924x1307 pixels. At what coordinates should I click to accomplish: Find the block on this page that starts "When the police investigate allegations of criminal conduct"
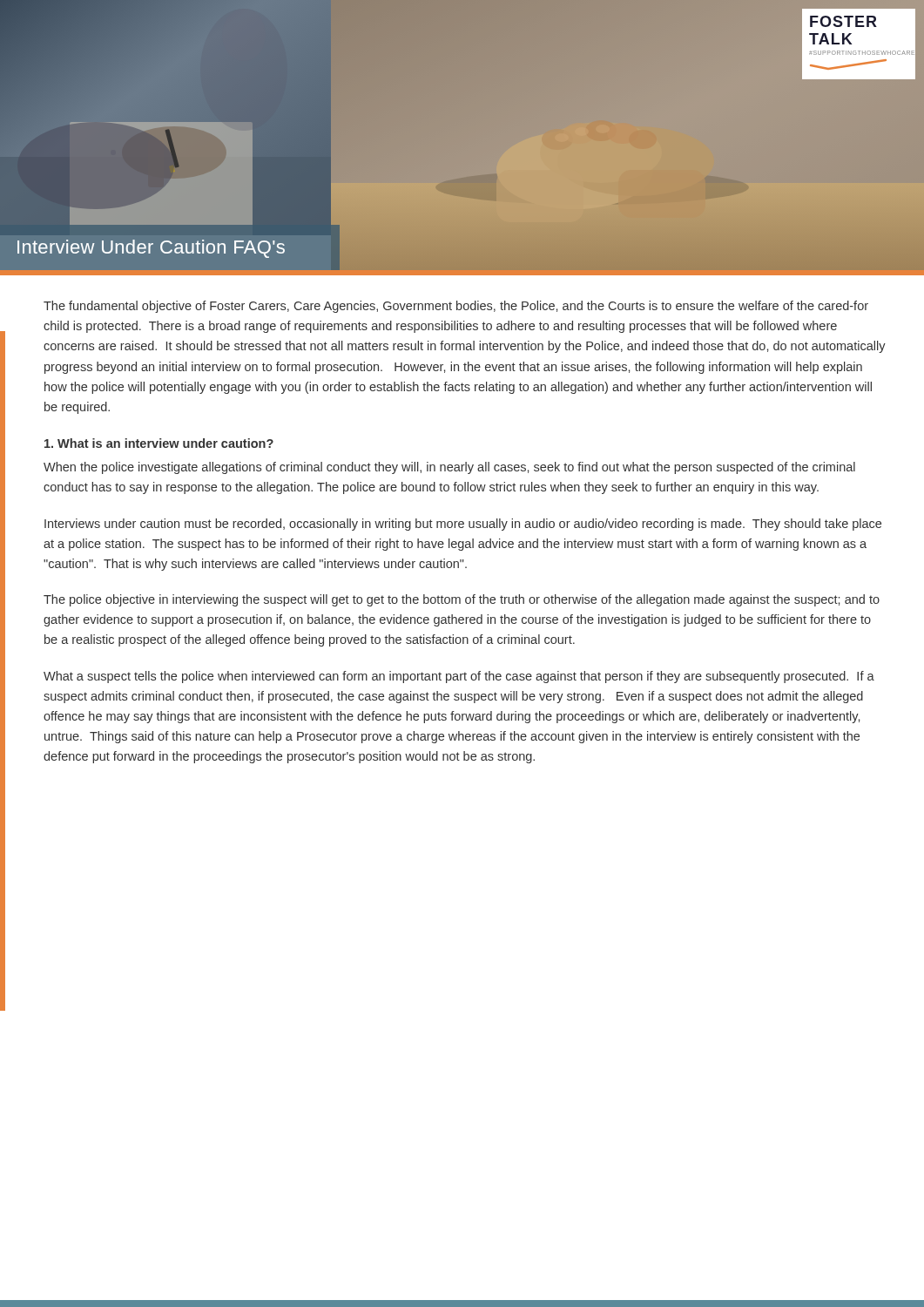pyautogui.click(x=450, y=477)
